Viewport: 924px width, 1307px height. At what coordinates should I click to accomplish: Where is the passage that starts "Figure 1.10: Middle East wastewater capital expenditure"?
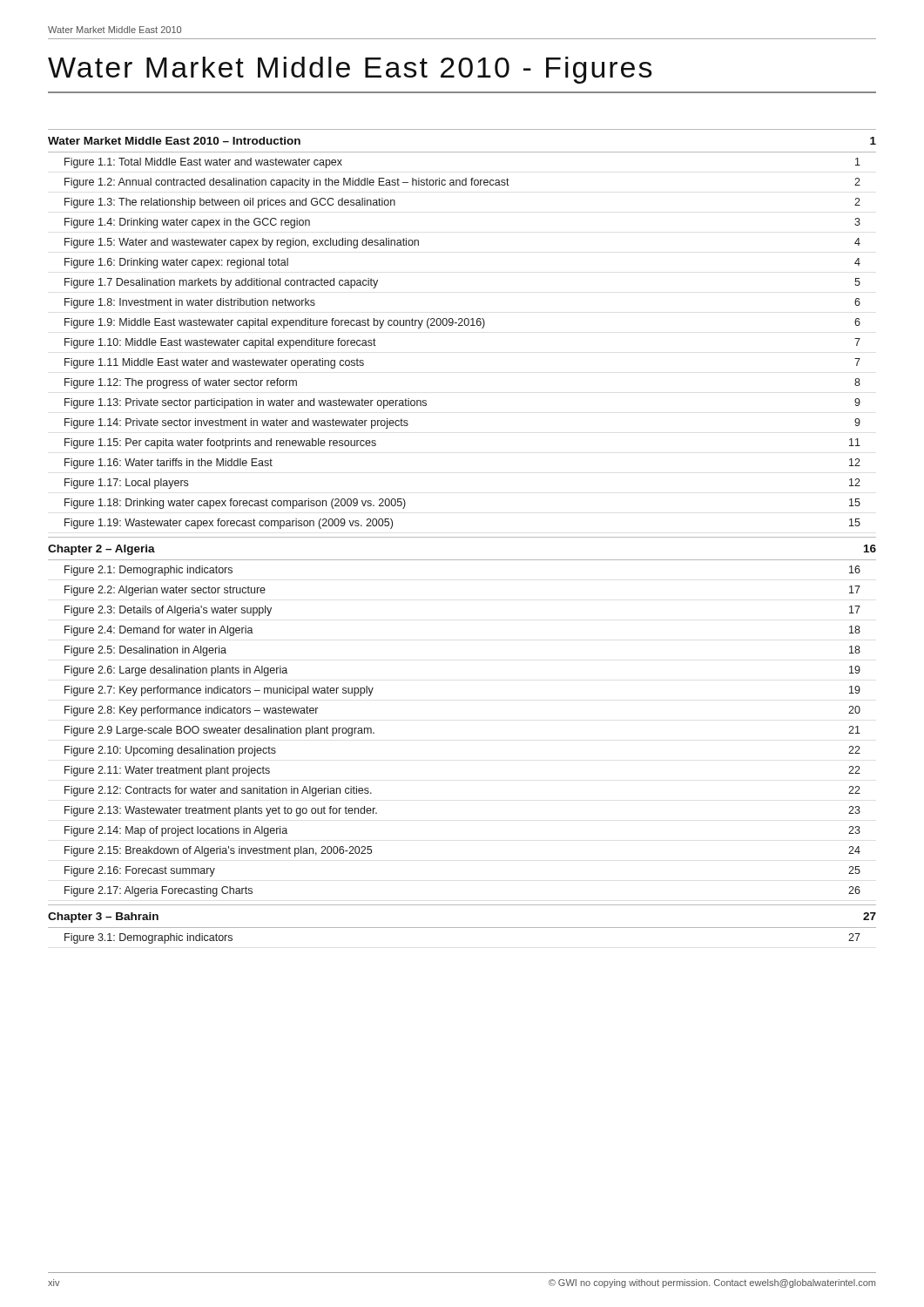click(210, 343)
